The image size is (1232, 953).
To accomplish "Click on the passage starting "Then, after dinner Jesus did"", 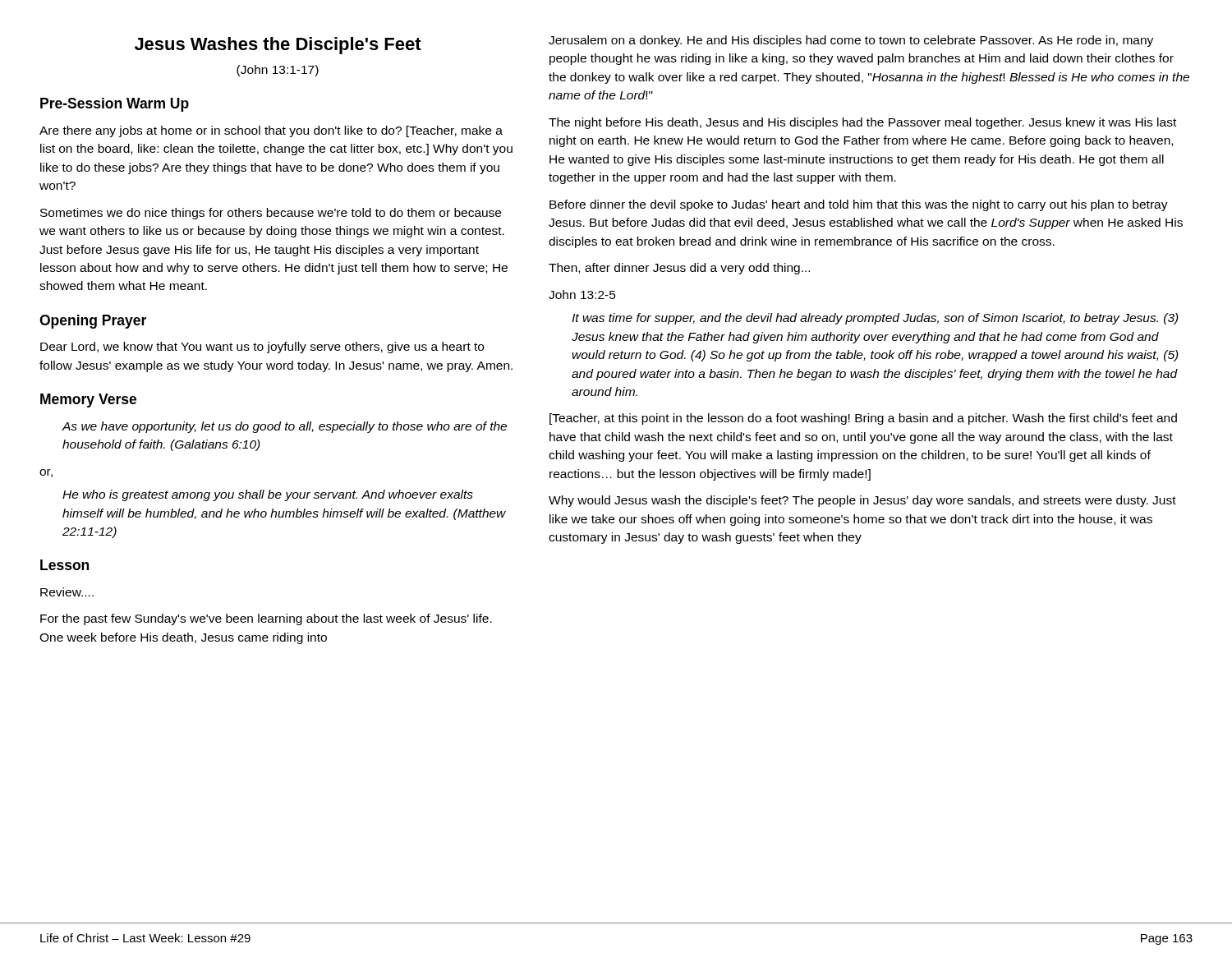I will (680, 268).
